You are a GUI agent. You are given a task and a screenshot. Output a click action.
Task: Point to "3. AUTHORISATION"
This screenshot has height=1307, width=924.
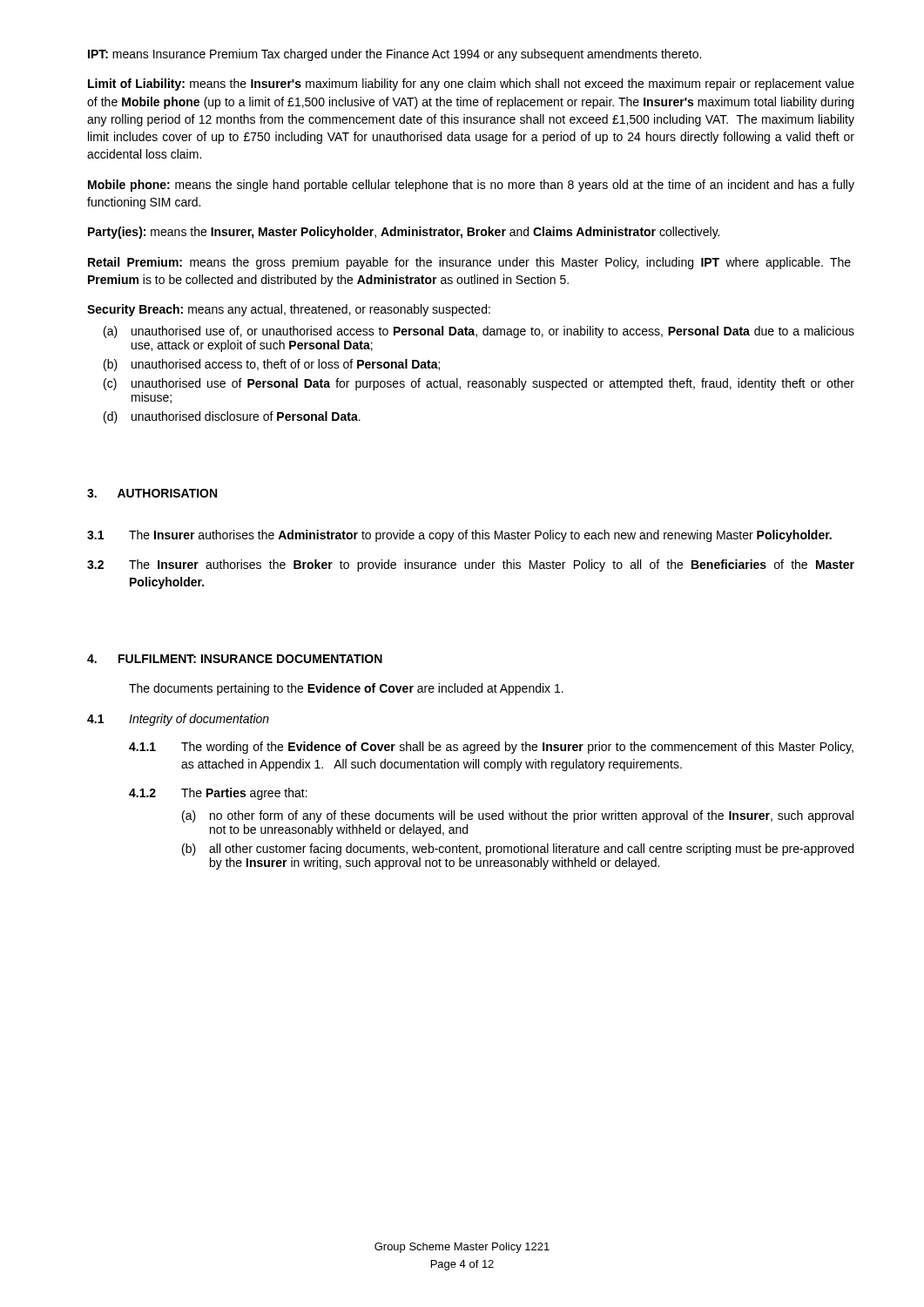(x=152, y=493)
